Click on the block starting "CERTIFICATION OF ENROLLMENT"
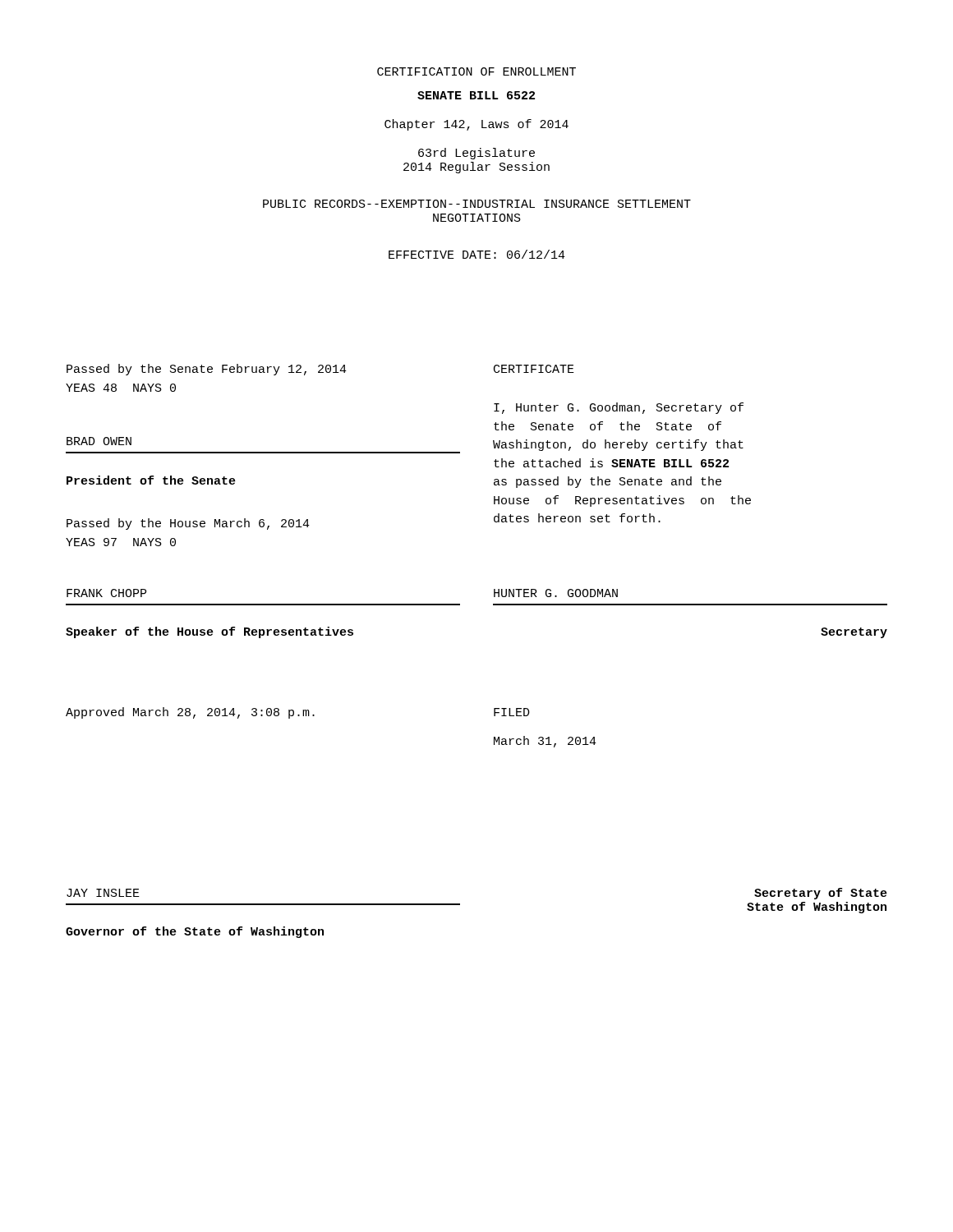 tap(476, 73)
